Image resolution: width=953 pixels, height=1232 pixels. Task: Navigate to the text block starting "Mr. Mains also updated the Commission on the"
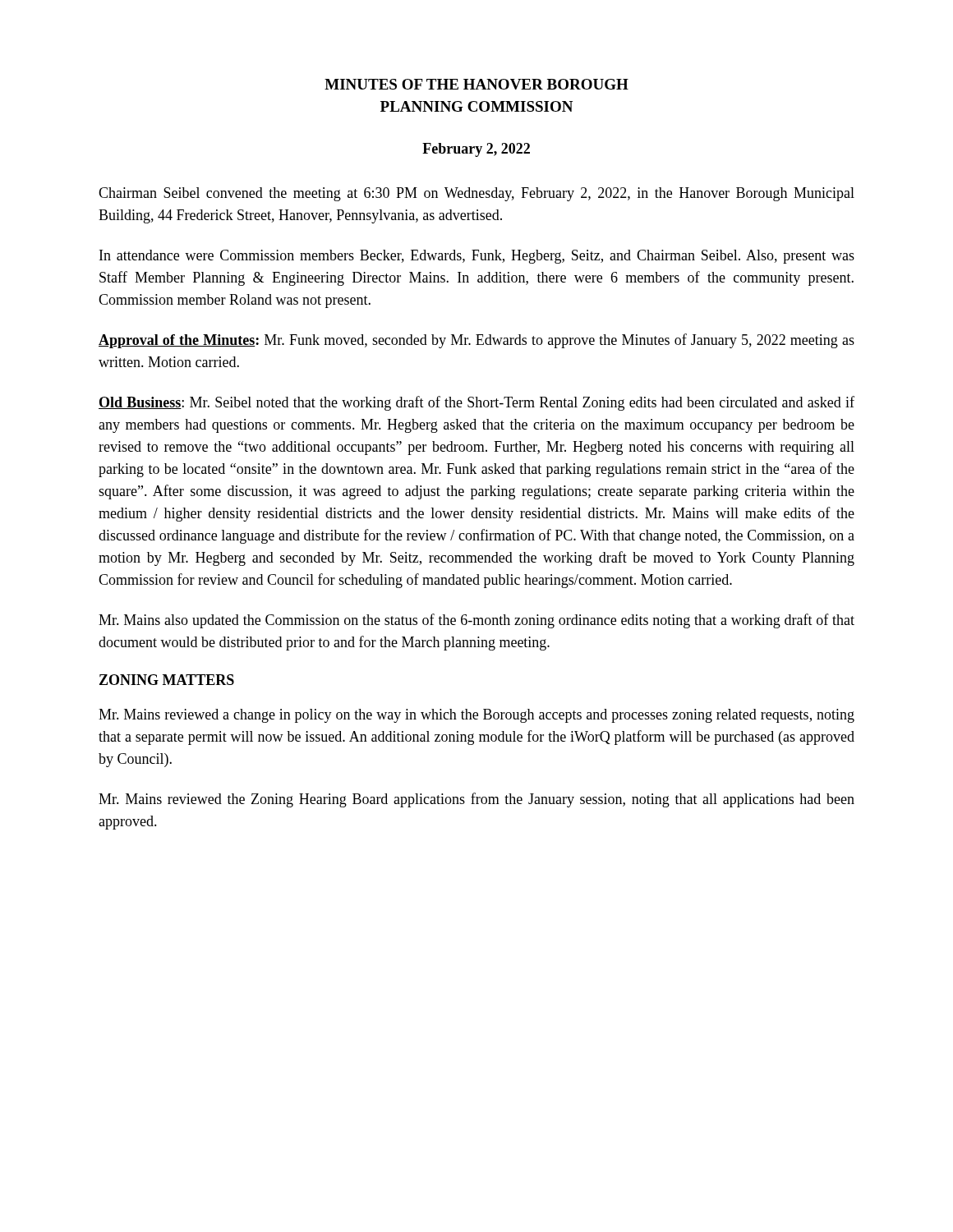pyautogui.click(x=476, y=631)
